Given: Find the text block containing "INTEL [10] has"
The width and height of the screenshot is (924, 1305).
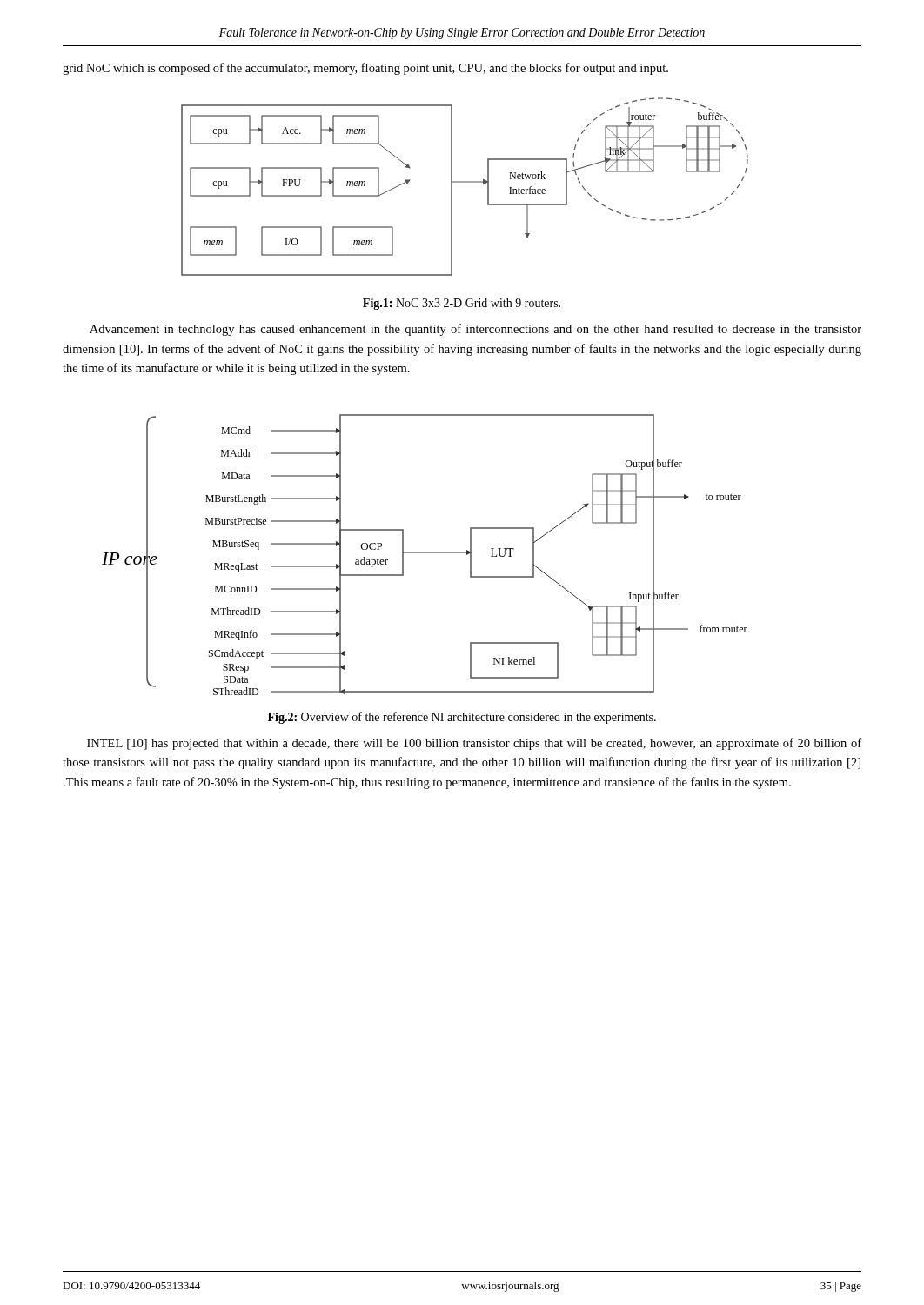Looking at the screenshot, I should tap(462, 762).
